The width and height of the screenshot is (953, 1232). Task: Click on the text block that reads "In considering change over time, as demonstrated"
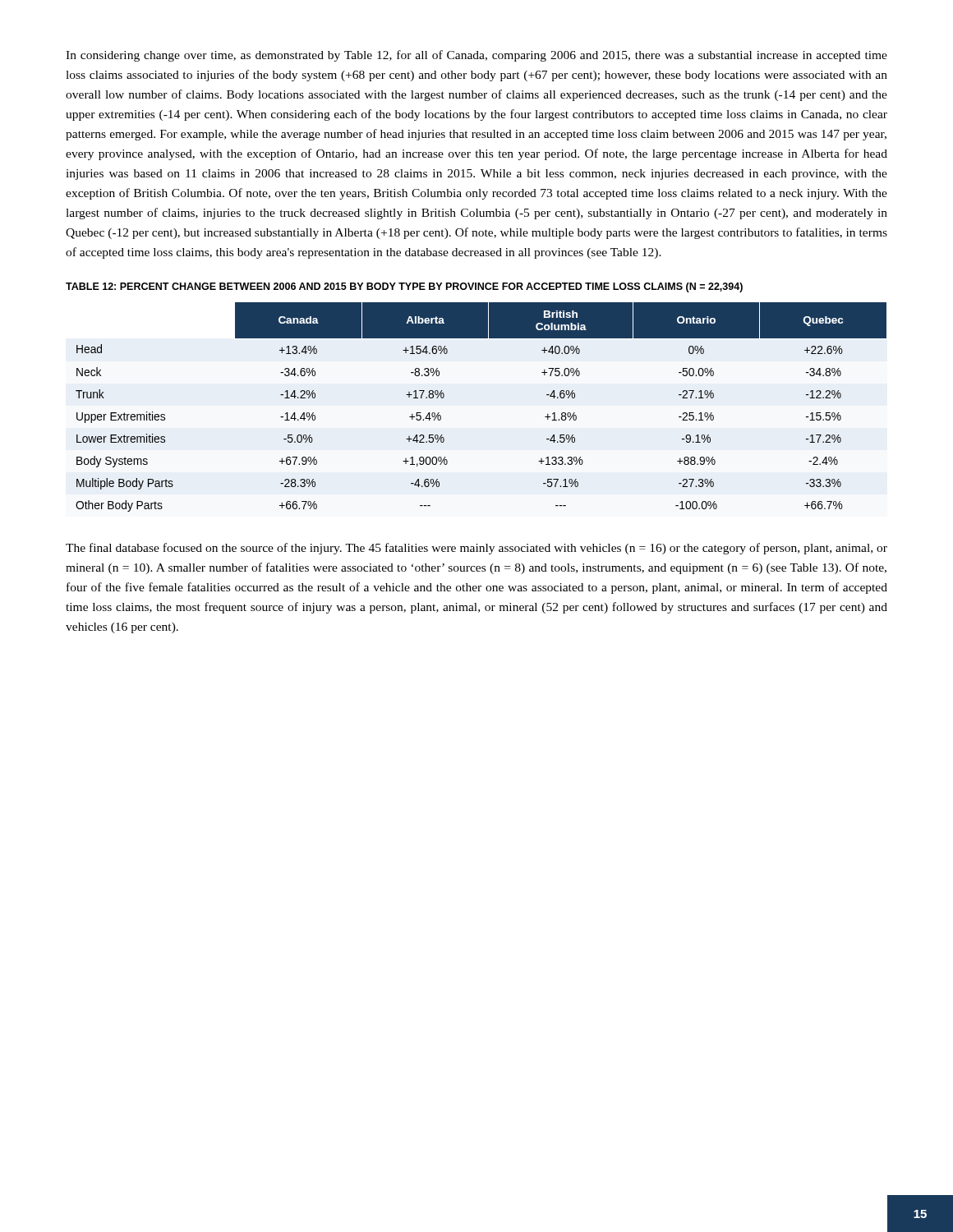[x=476, y=153]
